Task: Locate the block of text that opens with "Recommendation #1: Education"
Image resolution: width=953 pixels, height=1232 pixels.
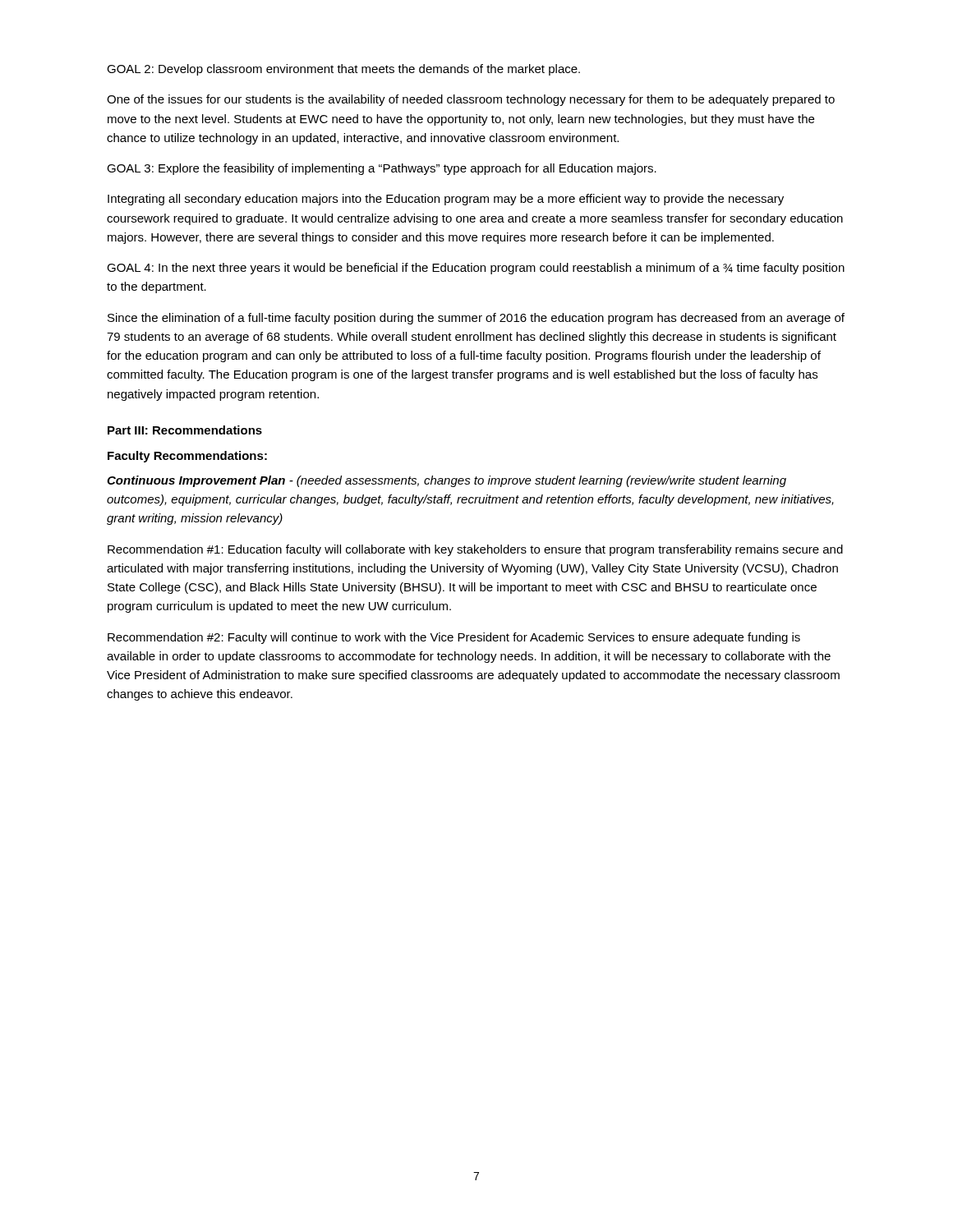Action: point(475,577)
